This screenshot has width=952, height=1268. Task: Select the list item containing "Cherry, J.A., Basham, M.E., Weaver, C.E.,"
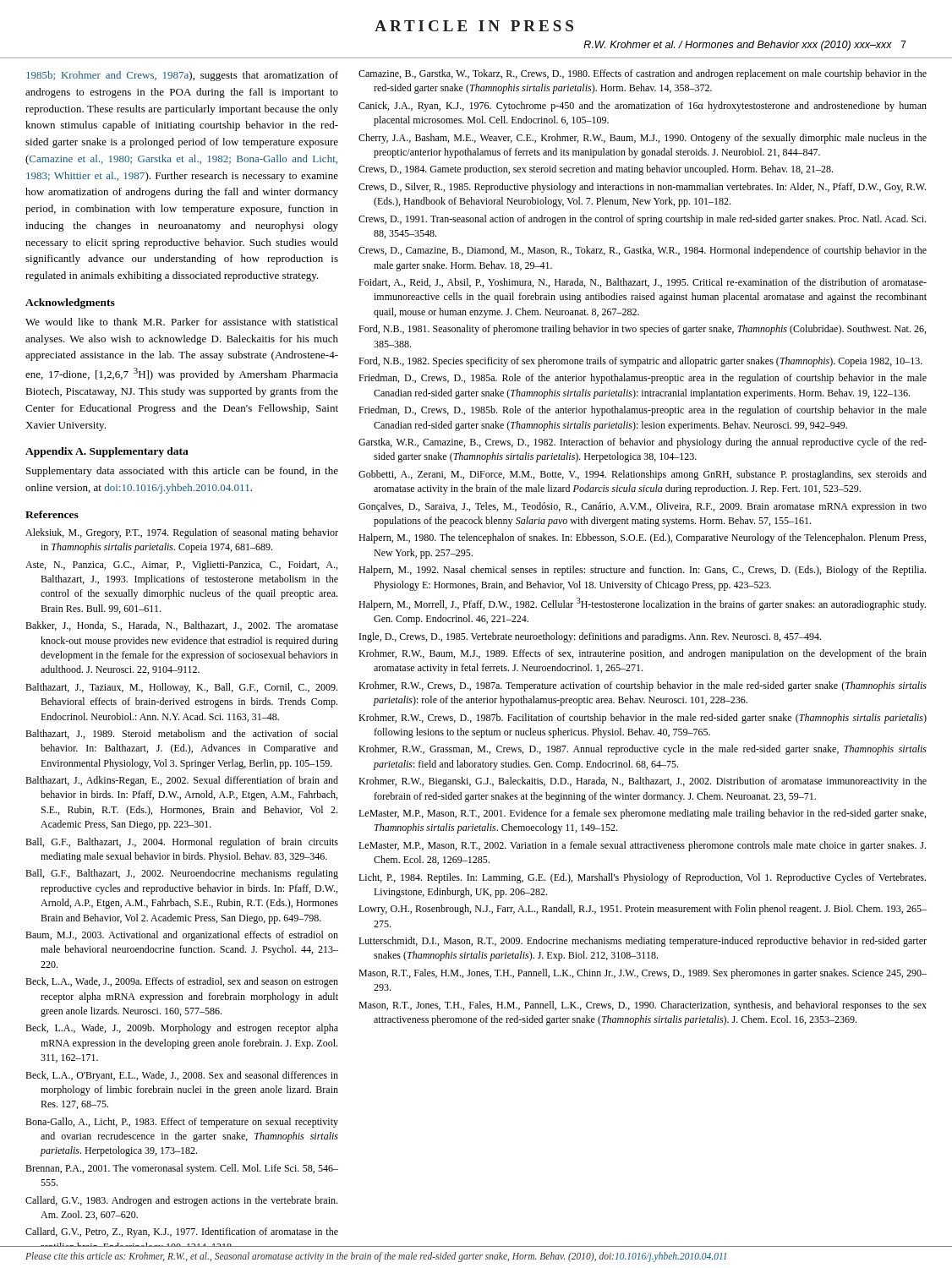643,145
